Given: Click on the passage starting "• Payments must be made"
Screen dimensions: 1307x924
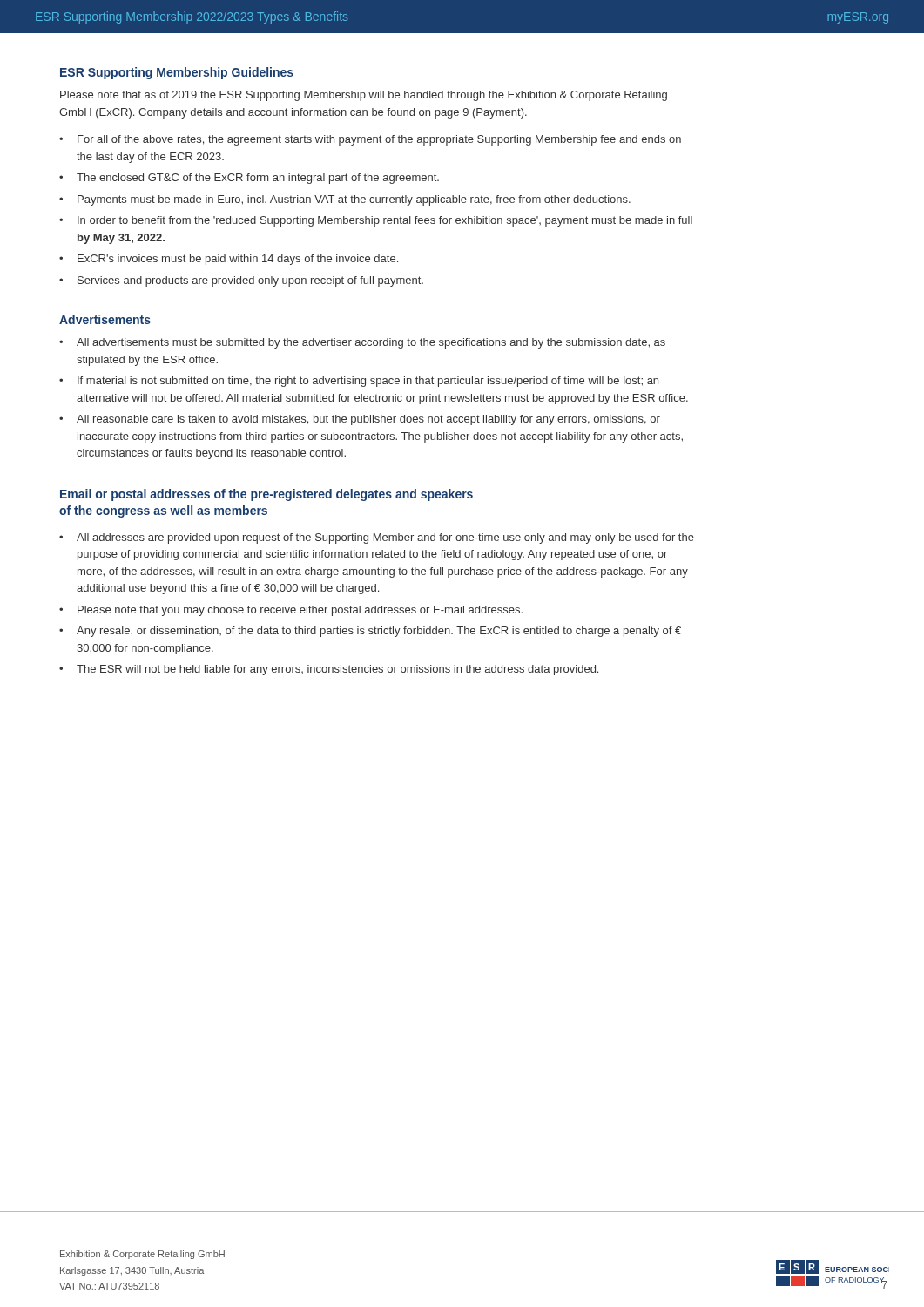Looking at the screenshot, I should coord(377,199).
